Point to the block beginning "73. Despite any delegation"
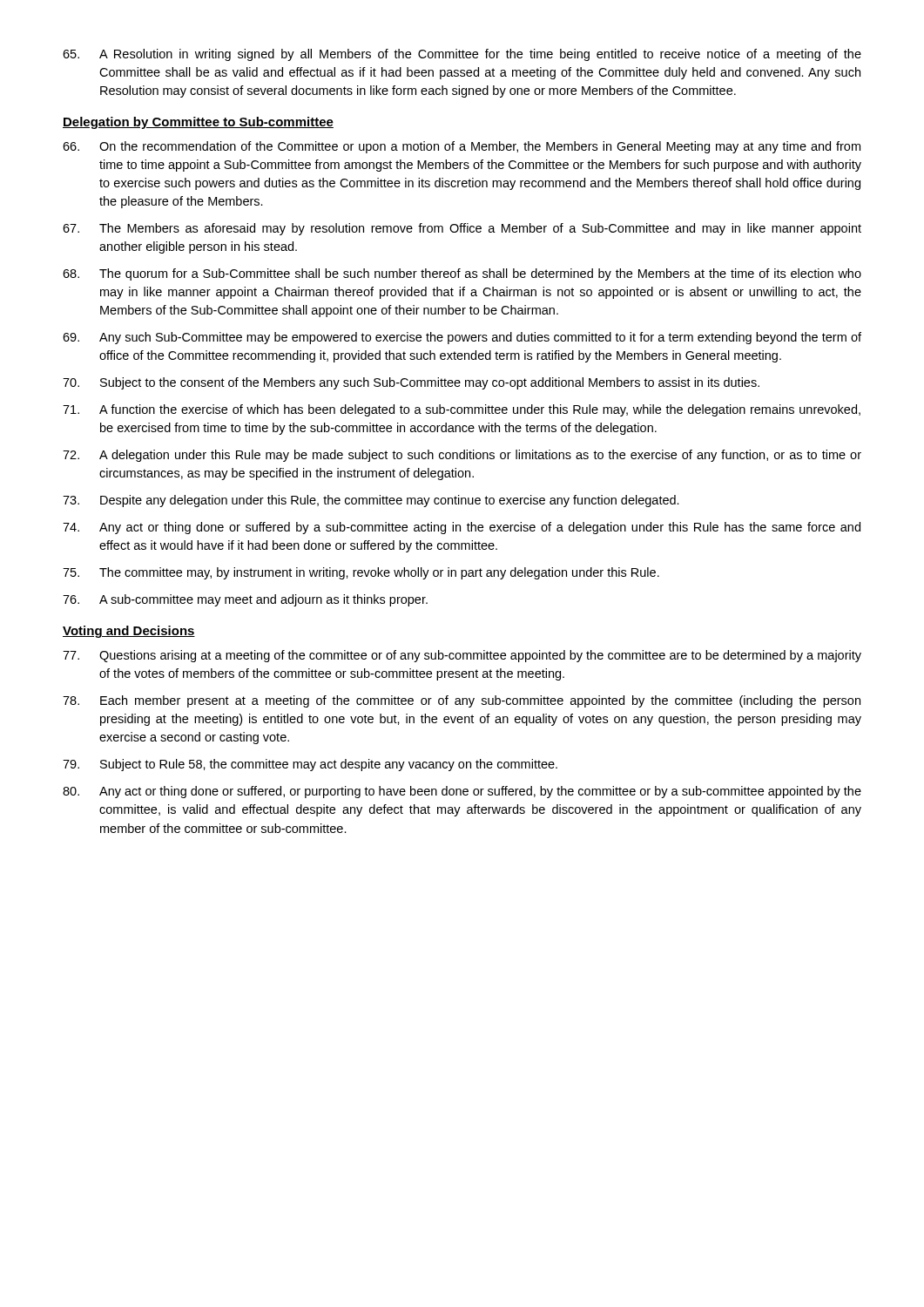Viewport: 924px width, 1307px height. [462, 501]
